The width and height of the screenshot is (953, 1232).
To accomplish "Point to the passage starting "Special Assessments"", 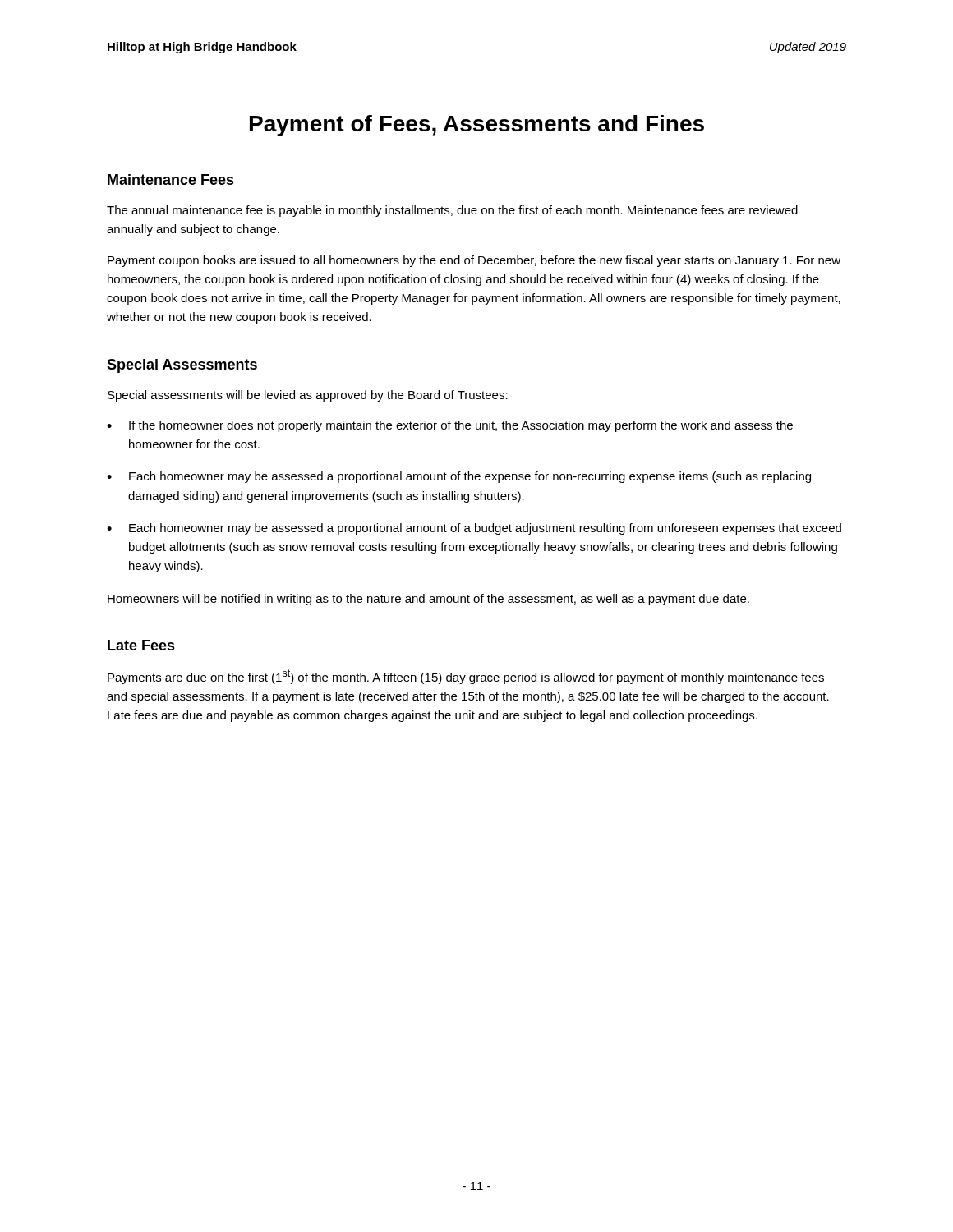I will pyautogui.click(x=182, y=364).
